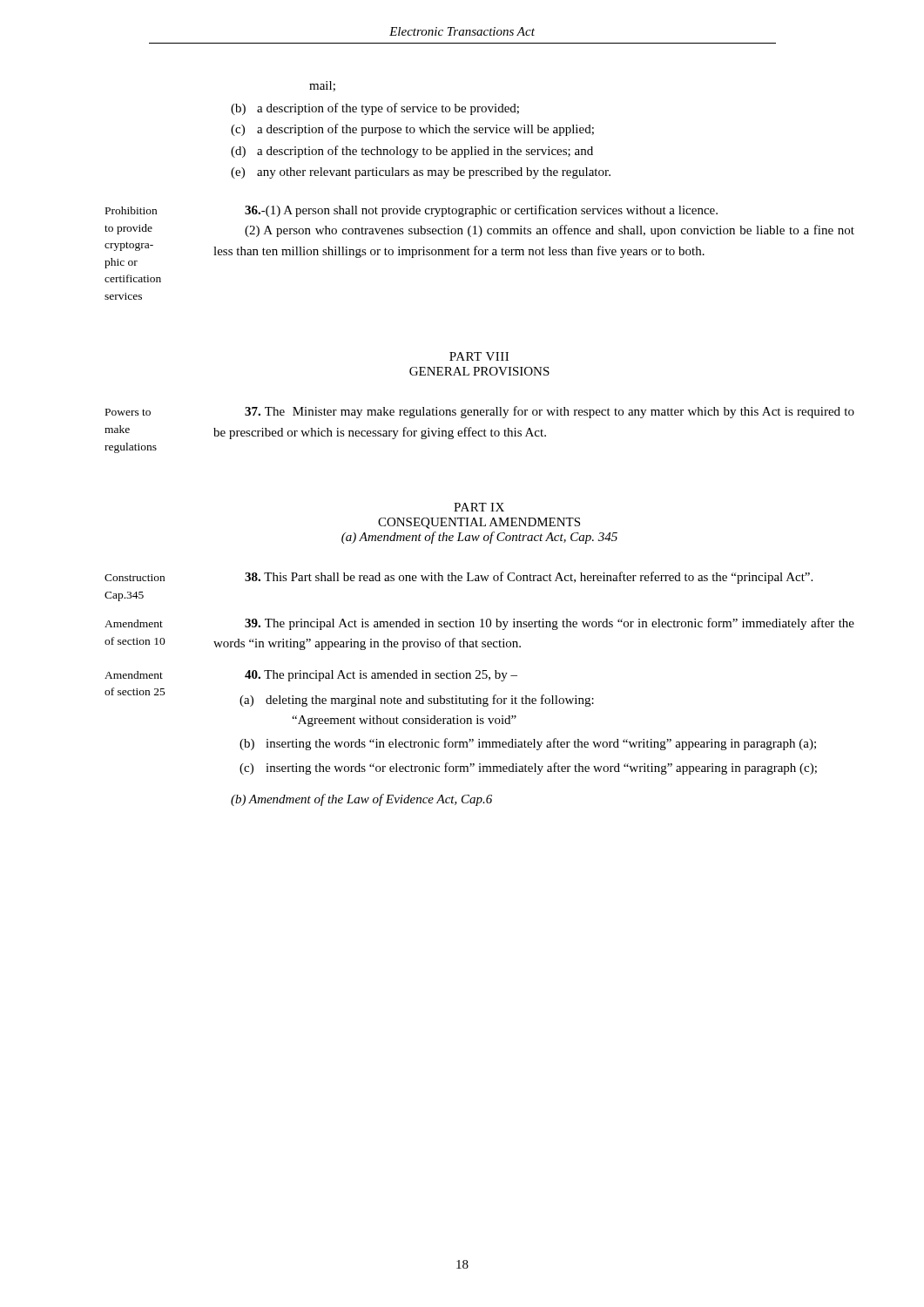Select the text block containing "The Minister may make regulations generally for or"

[534, 422]
